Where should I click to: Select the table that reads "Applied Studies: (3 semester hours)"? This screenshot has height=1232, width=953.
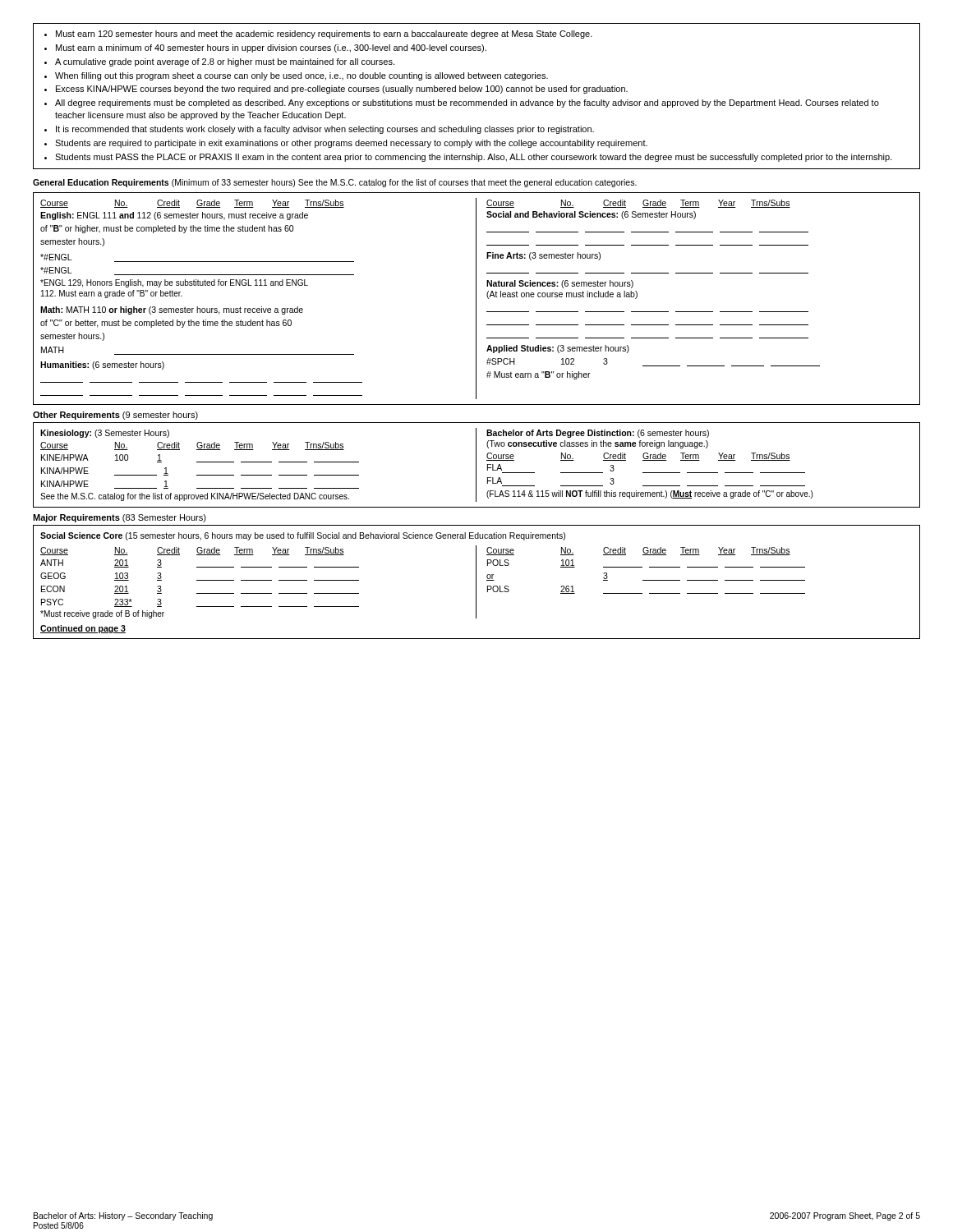coord(700,355)
